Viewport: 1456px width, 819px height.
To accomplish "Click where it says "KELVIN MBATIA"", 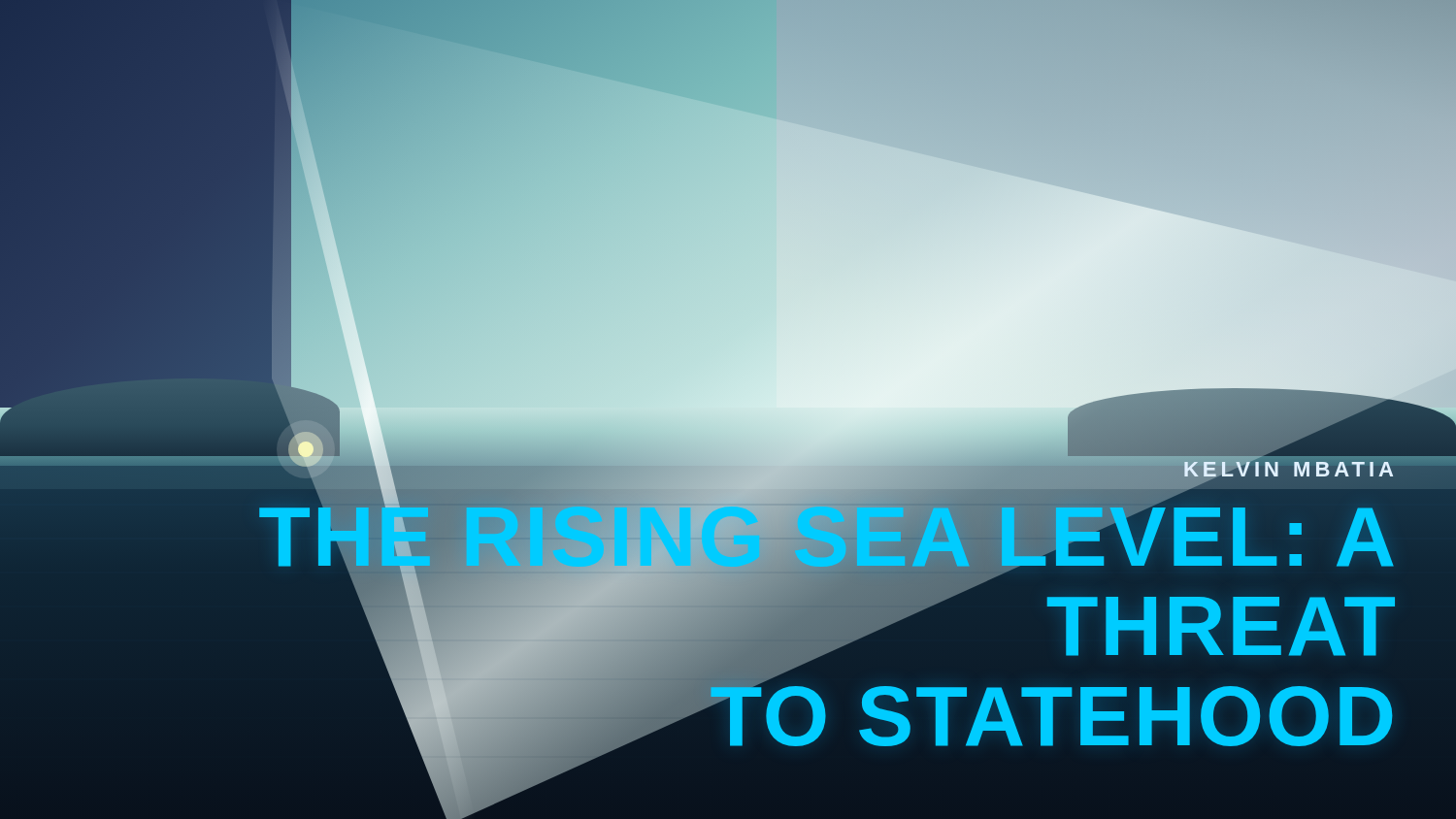I will click(x=1290, y=469).
